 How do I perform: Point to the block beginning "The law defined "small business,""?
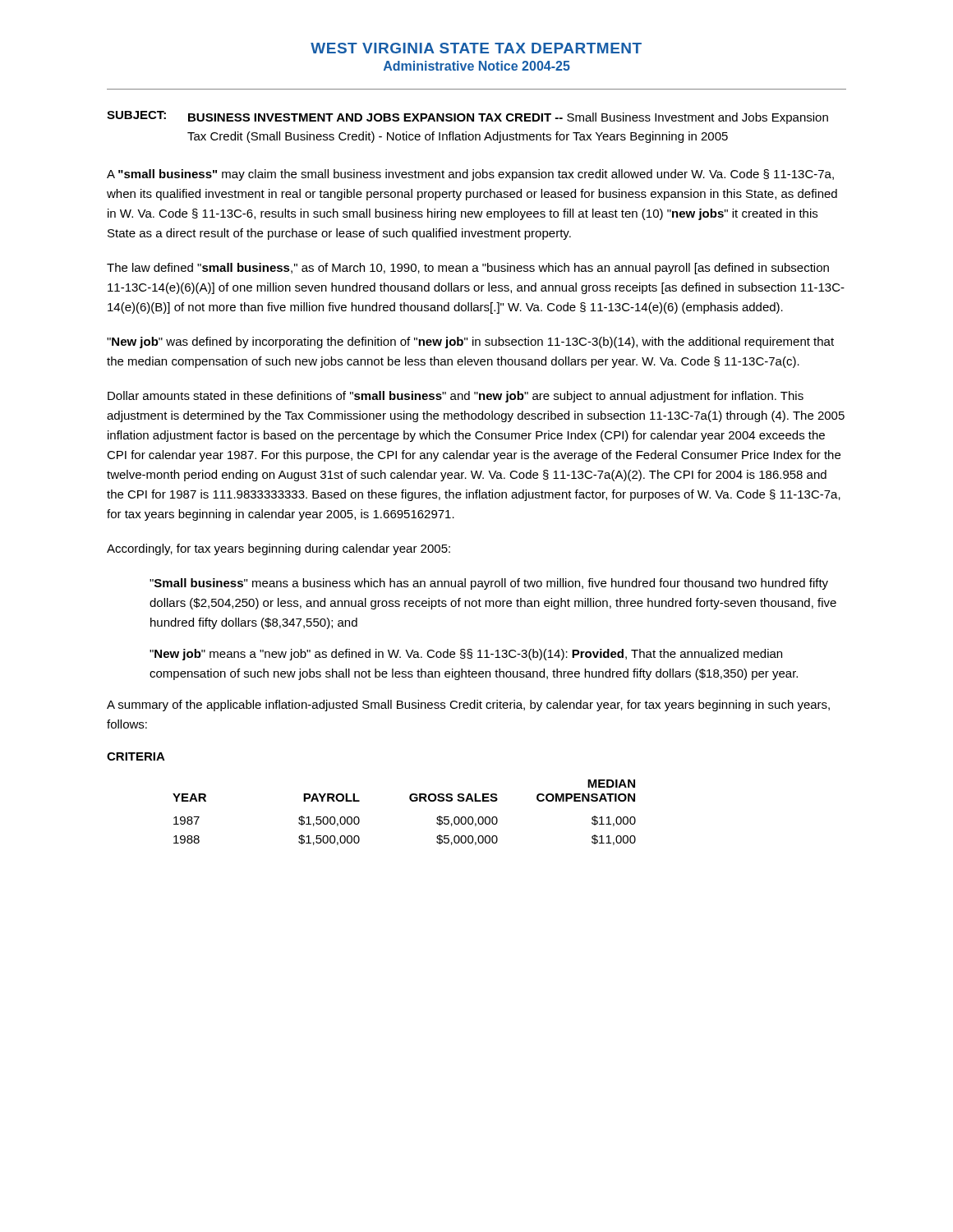pos(476,287)
